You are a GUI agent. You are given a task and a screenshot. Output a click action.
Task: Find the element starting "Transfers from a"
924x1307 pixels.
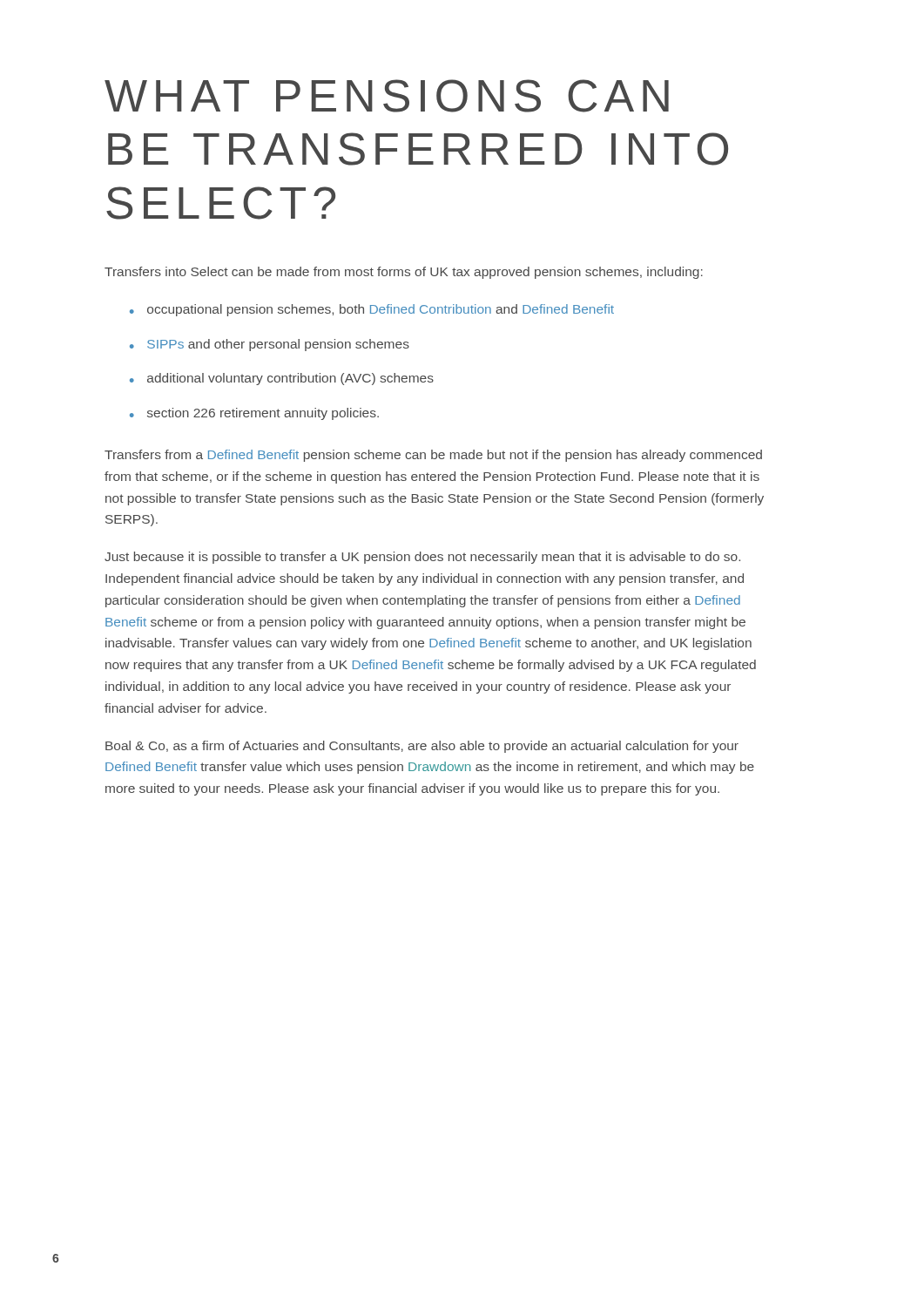pos(434,487)
